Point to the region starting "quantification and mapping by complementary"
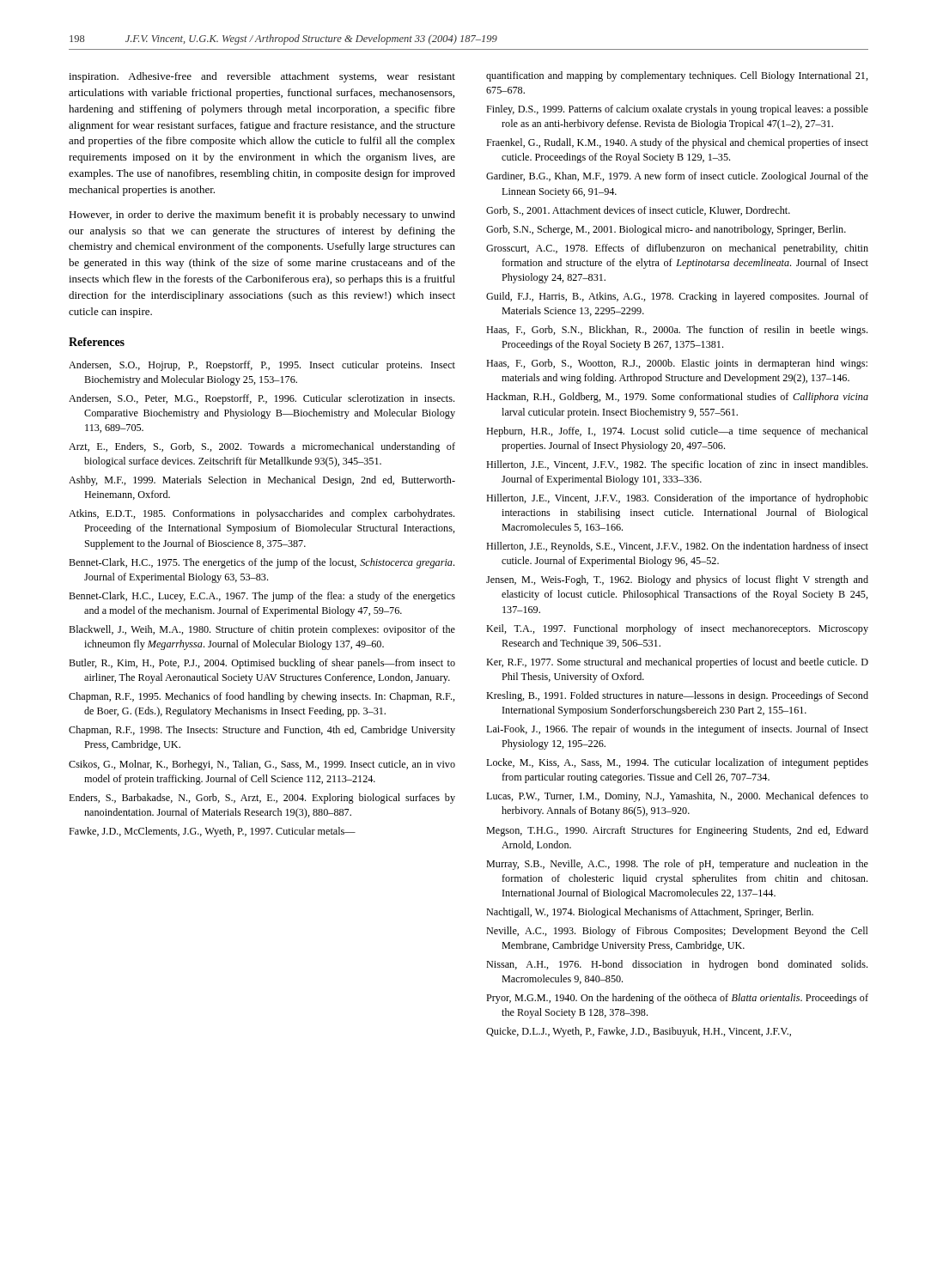The image size is (937, 1288). 677,83
